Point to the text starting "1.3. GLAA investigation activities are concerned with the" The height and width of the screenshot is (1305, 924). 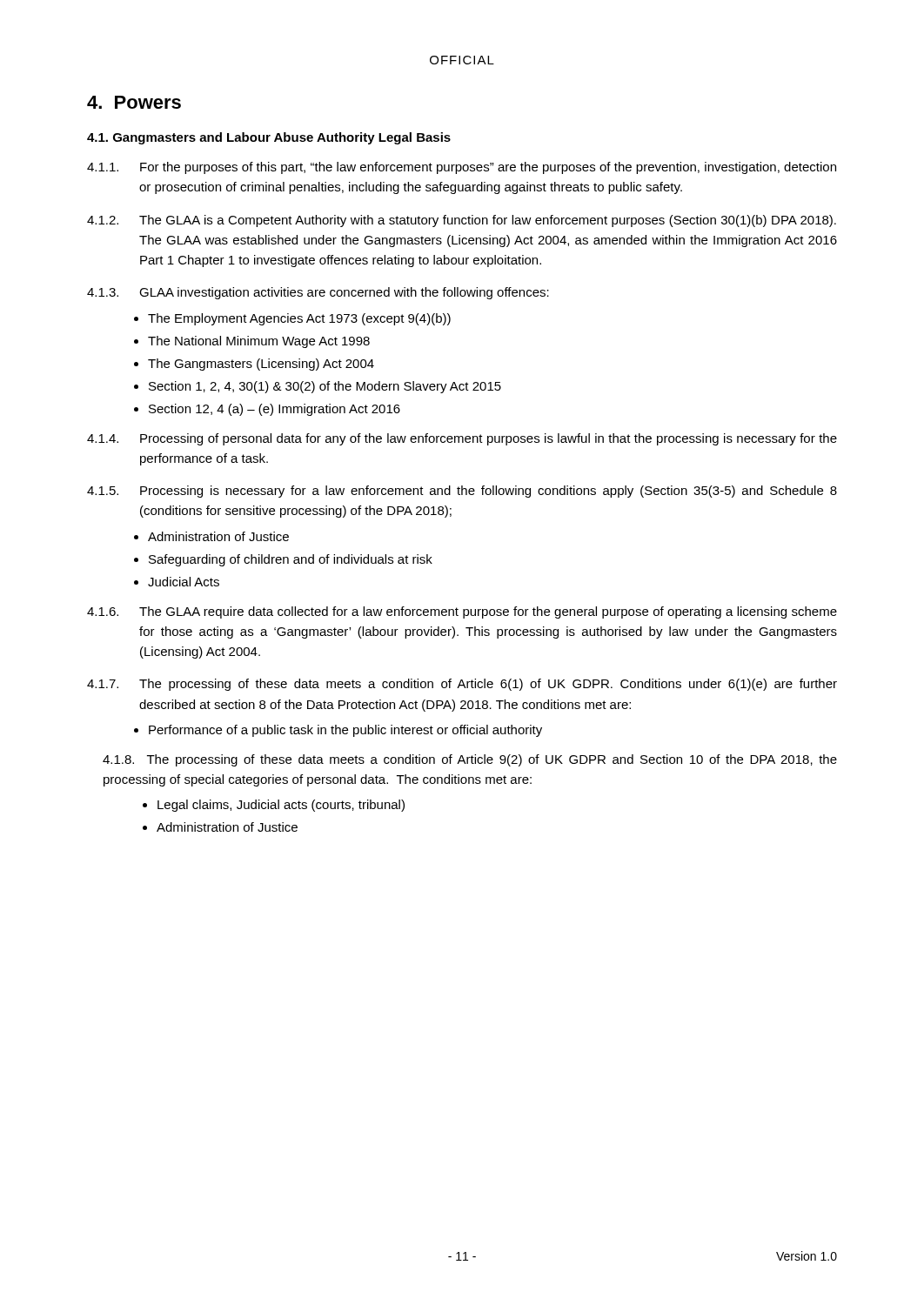coord(462,292)
